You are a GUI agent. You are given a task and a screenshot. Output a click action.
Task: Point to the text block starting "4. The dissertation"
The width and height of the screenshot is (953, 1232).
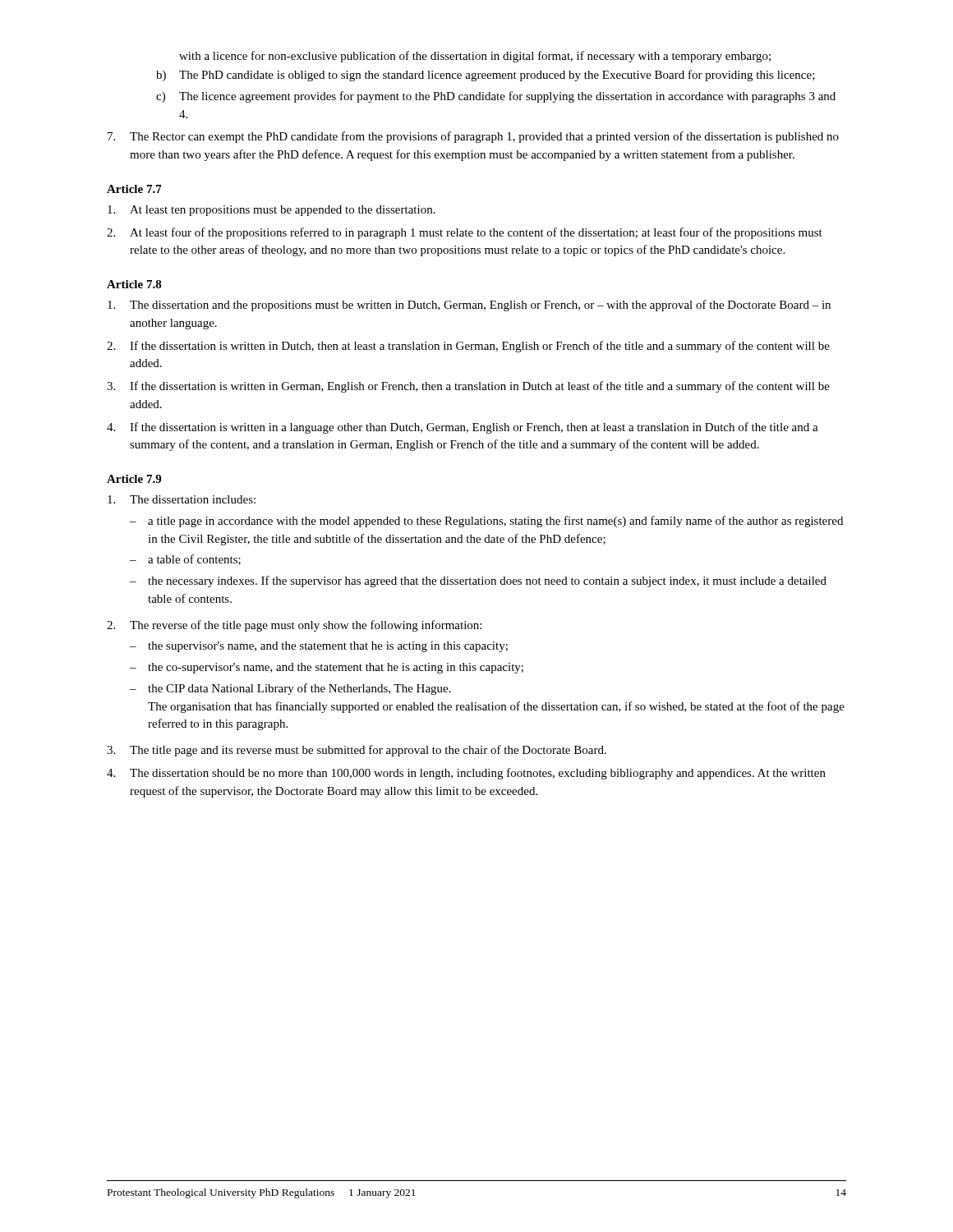pos(476,782)
